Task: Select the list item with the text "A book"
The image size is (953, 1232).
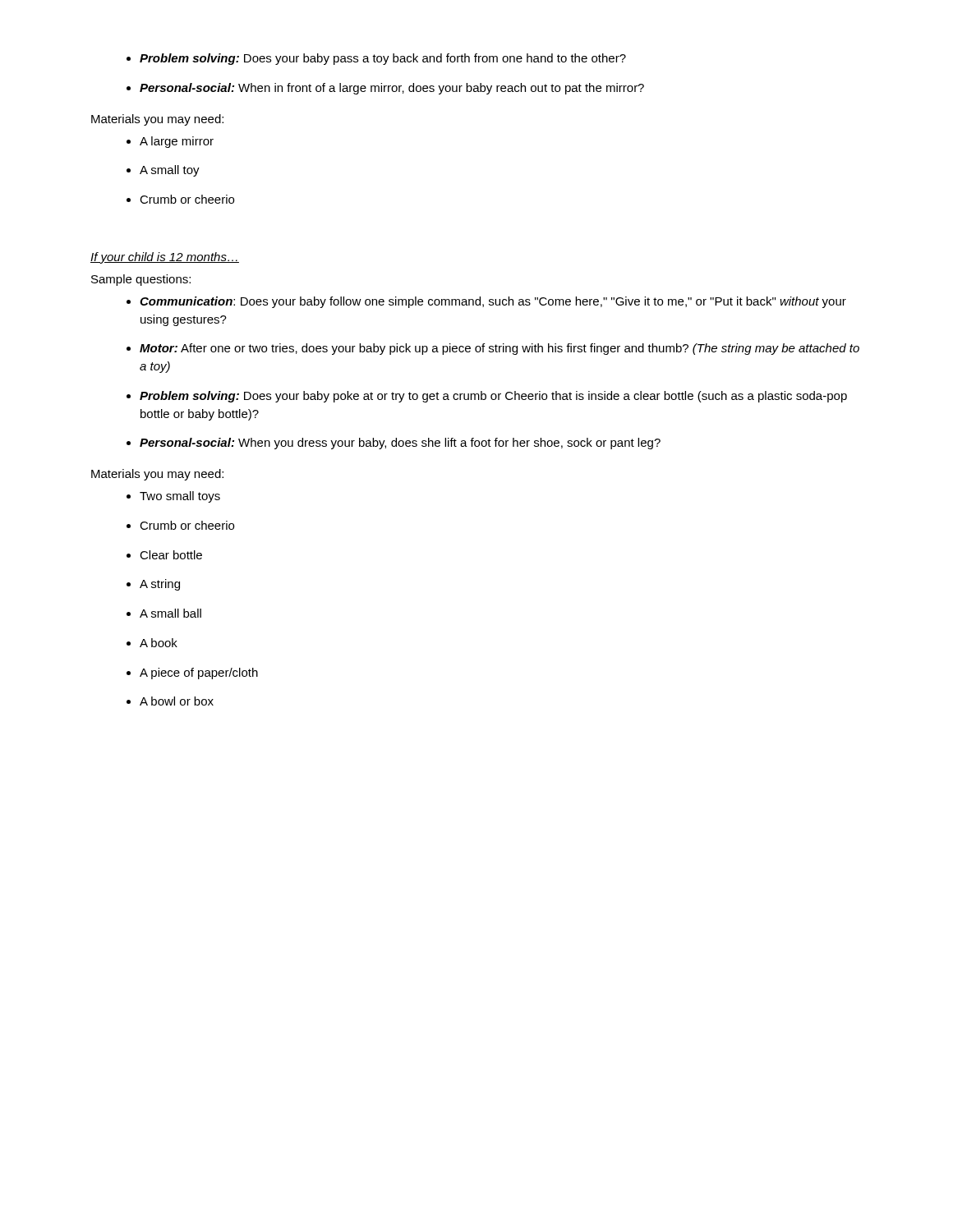Action: click(x=159, y=642)
